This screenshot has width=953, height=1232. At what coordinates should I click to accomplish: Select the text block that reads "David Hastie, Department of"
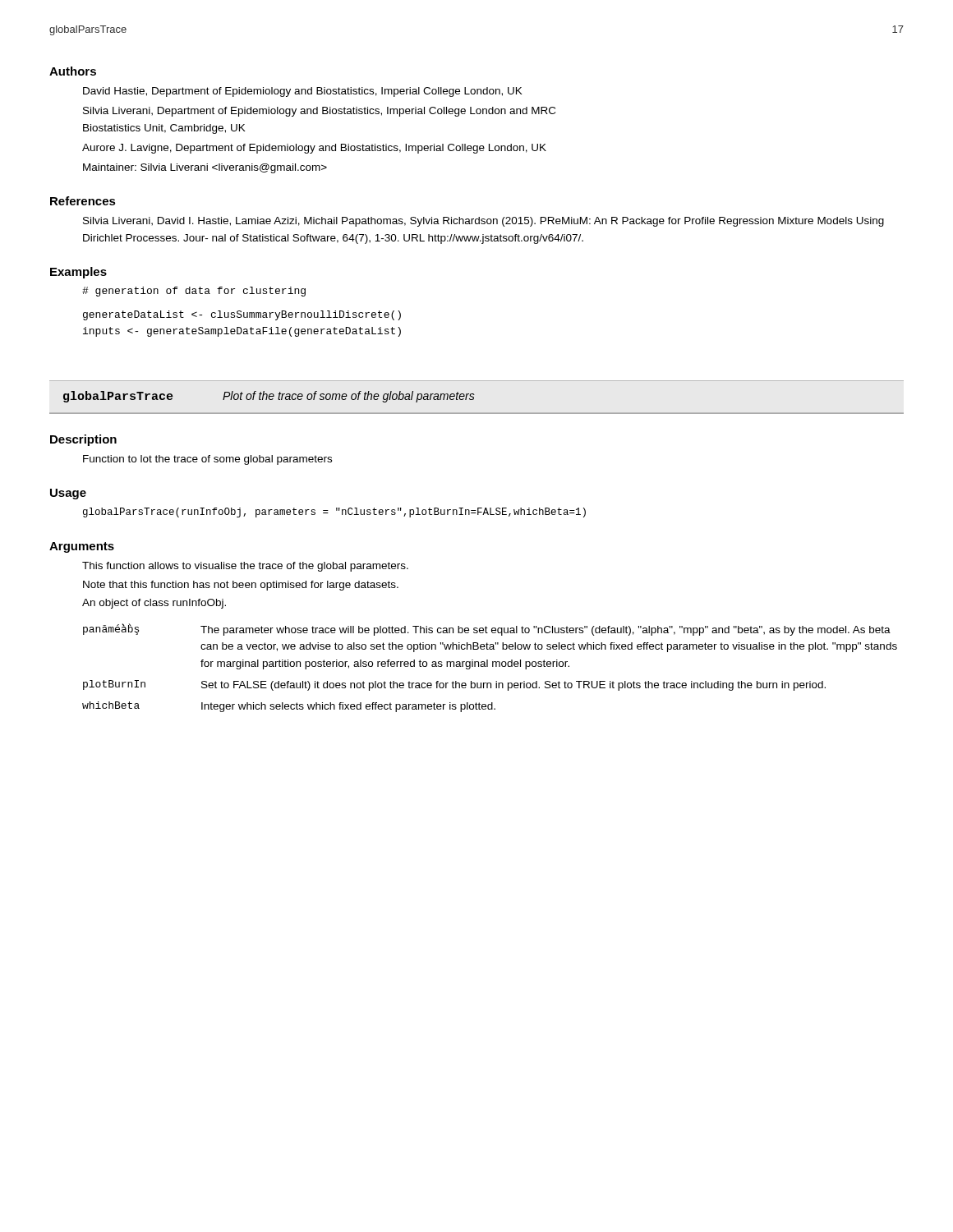point(302,91)
